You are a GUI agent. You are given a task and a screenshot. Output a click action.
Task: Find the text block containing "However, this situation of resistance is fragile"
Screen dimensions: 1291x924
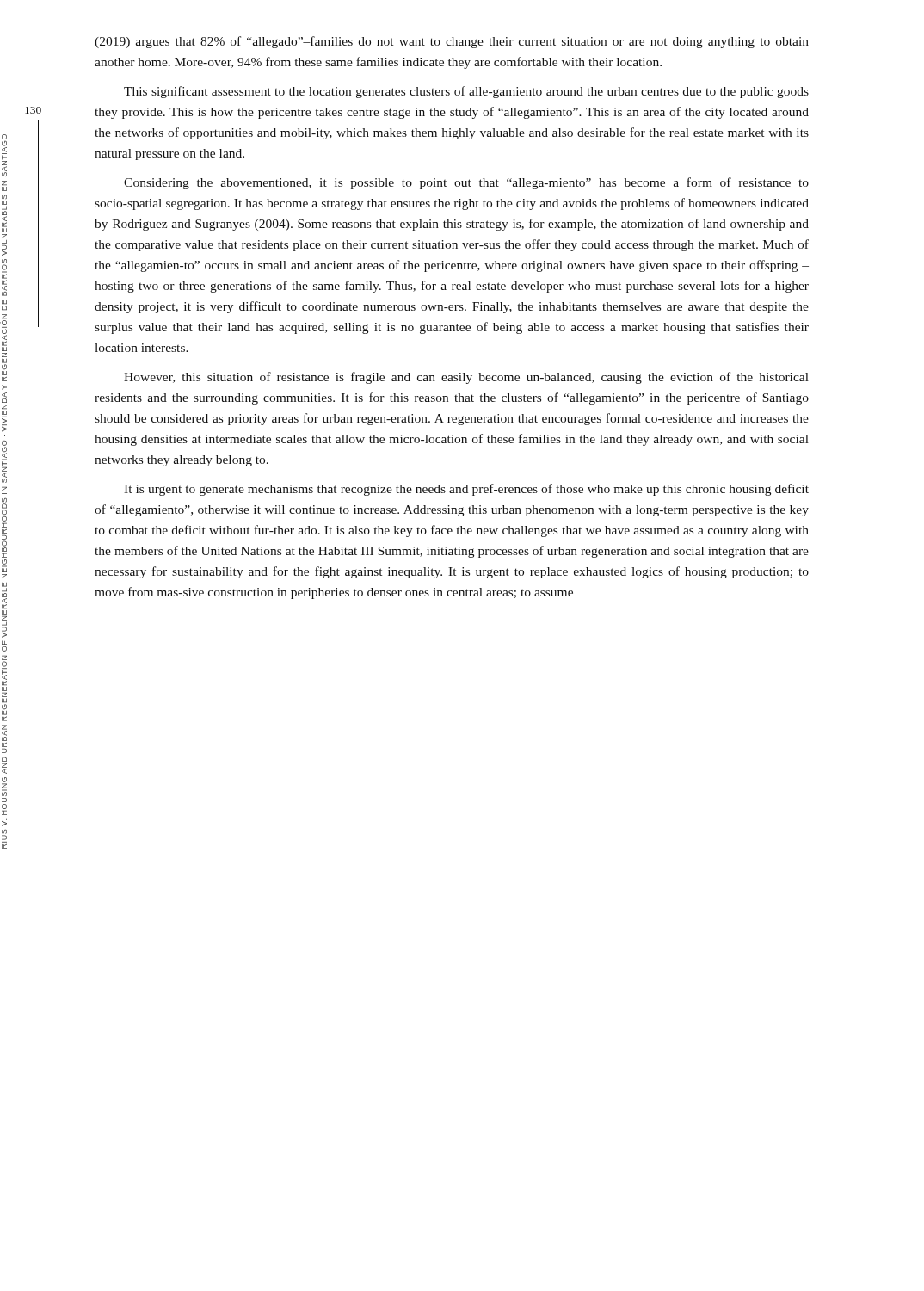coord(452,419)
